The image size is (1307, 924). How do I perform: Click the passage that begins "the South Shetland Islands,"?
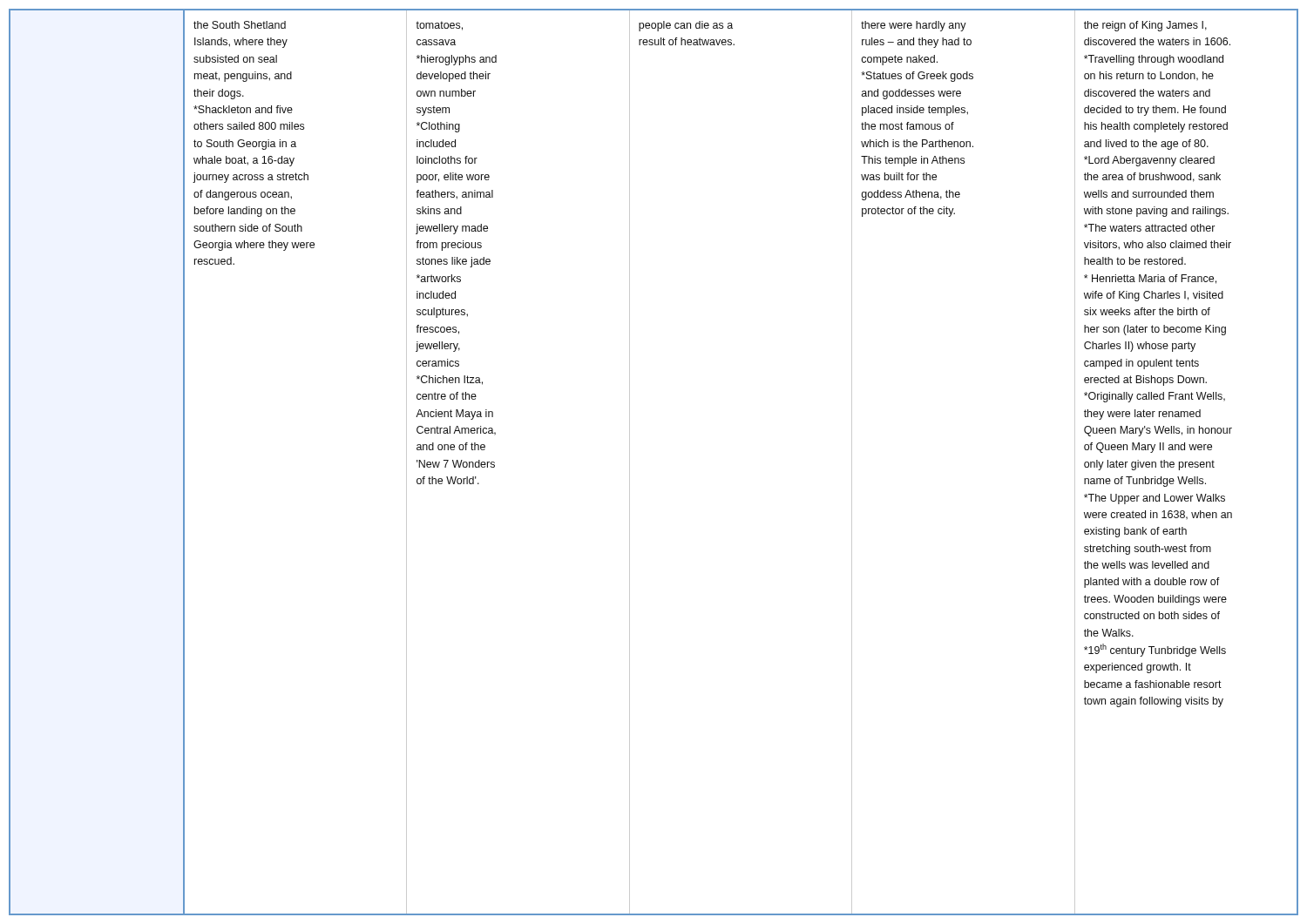pyautogui.click(x=296, y=144)
